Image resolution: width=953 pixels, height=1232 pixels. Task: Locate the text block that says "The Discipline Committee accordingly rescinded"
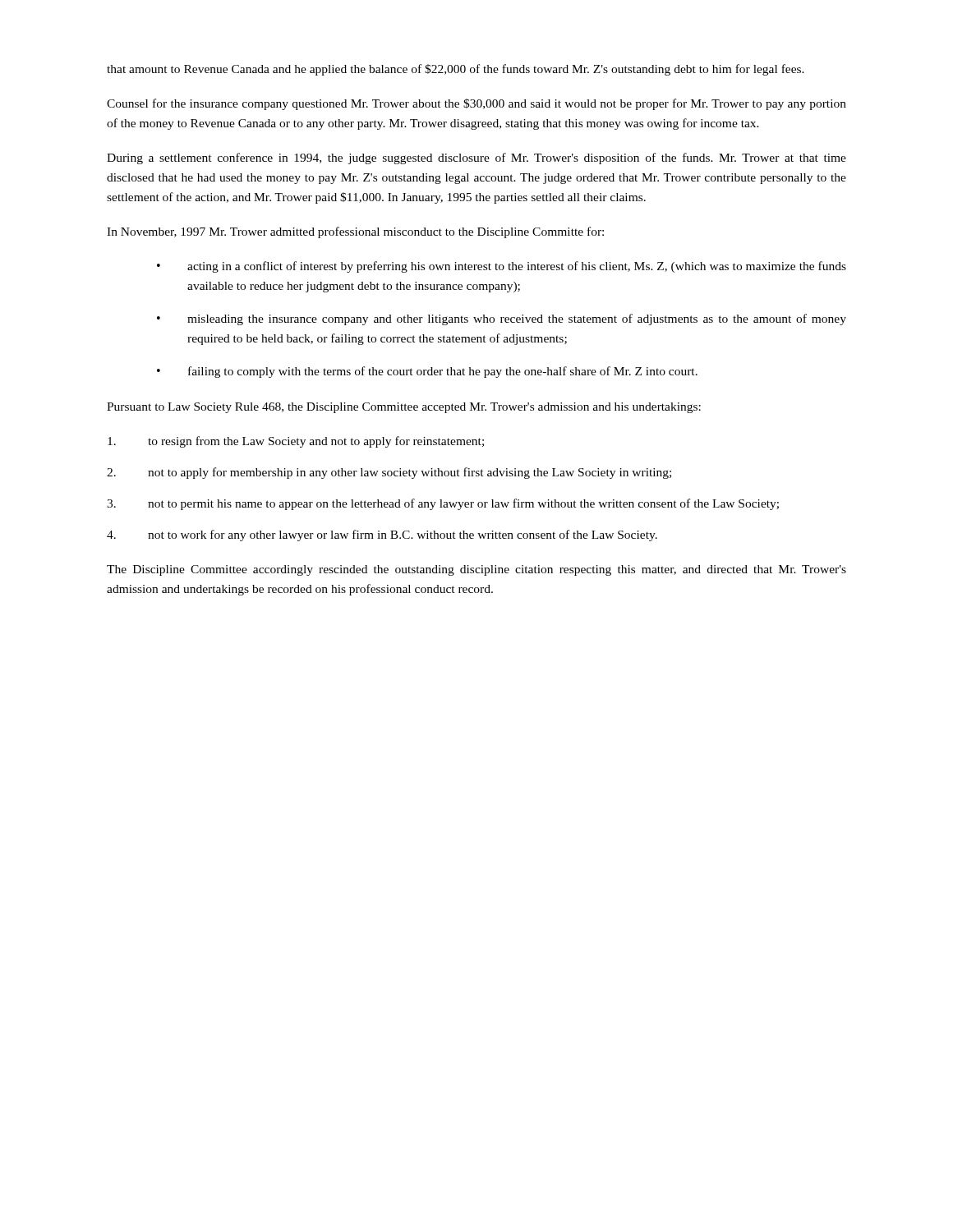click(x=476, y=579)
